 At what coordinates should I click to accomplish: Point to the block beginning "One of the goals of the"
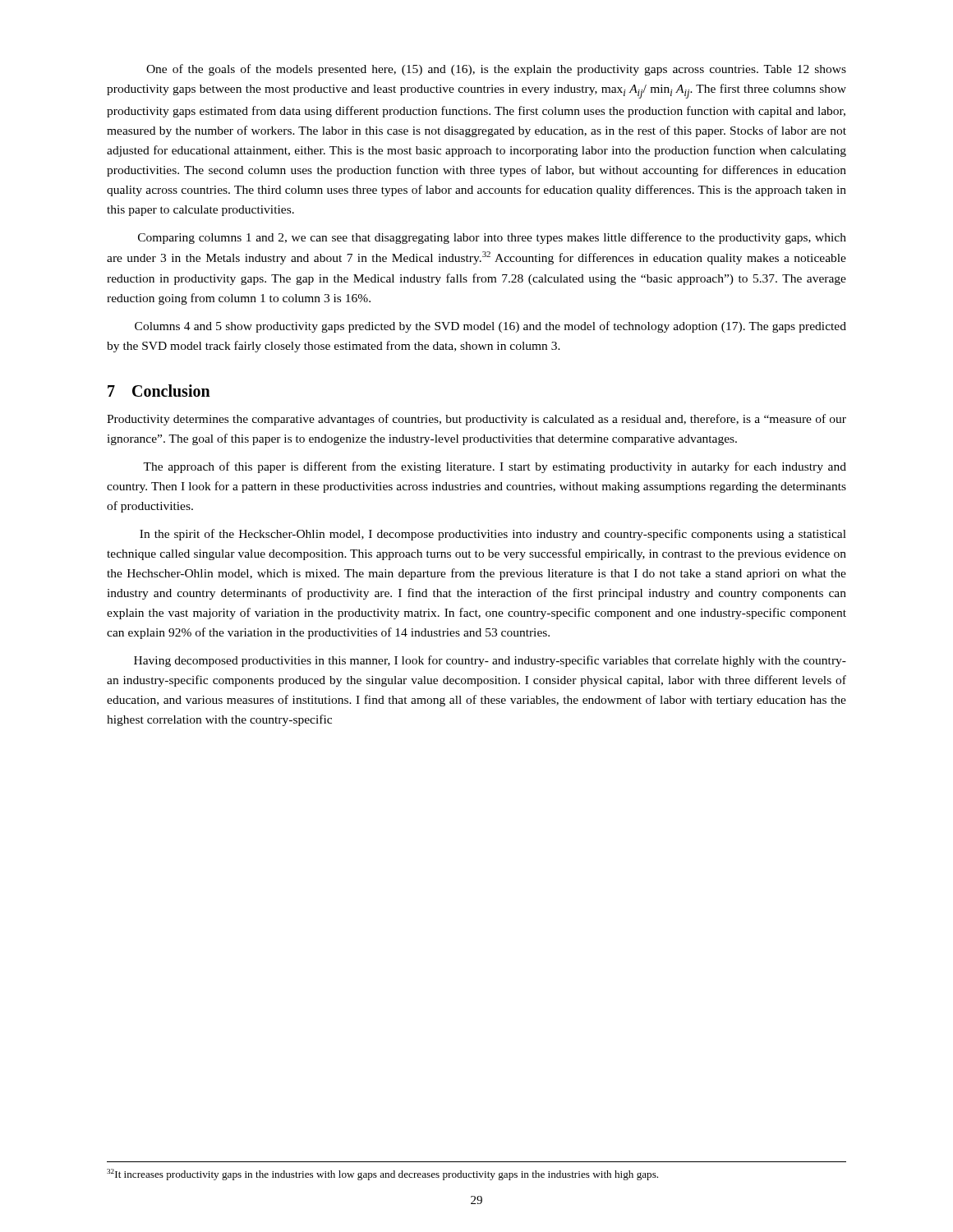coord(476,139)
